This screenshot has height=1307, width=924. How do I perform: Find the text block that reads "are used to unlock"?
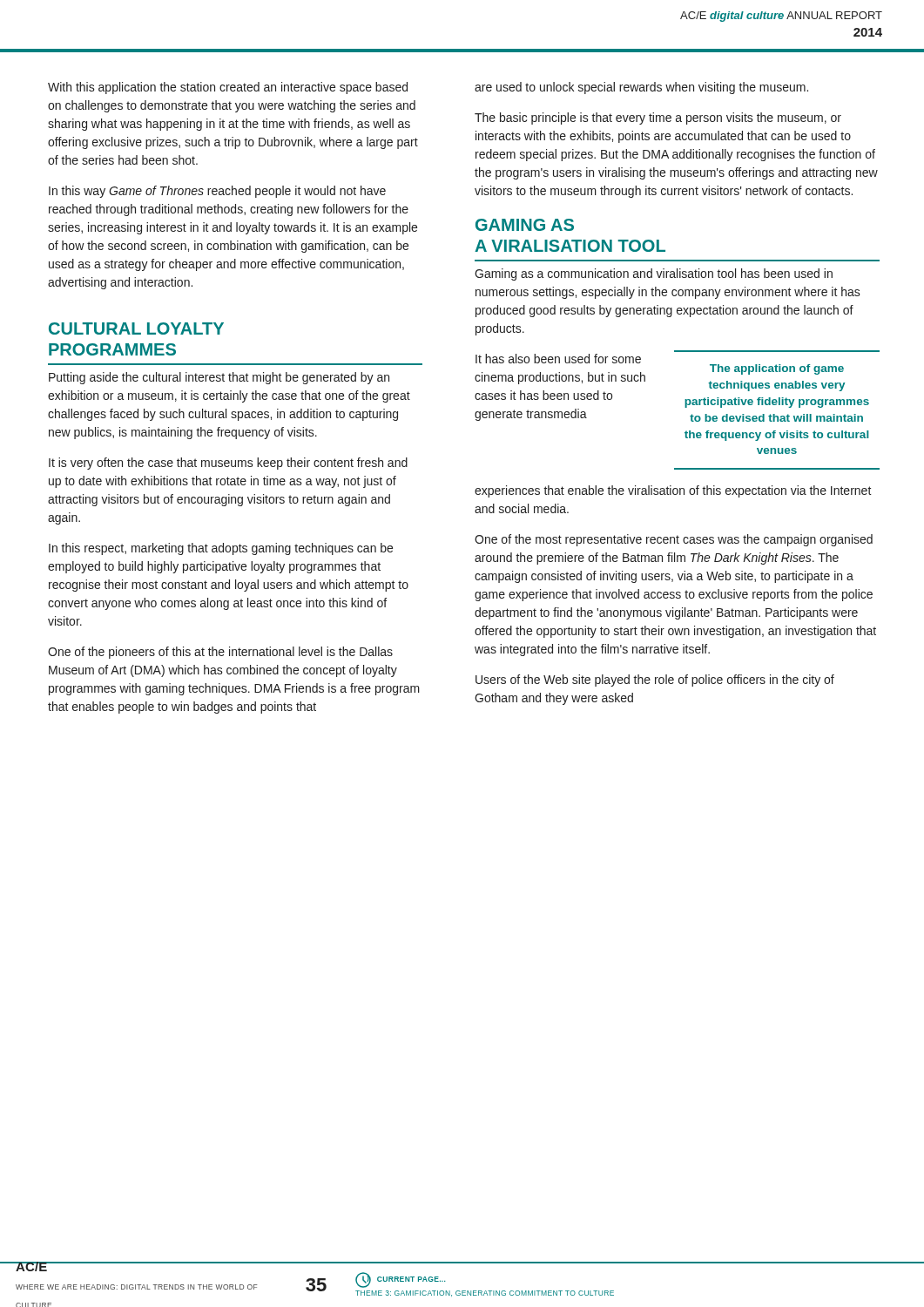(642, 87)
